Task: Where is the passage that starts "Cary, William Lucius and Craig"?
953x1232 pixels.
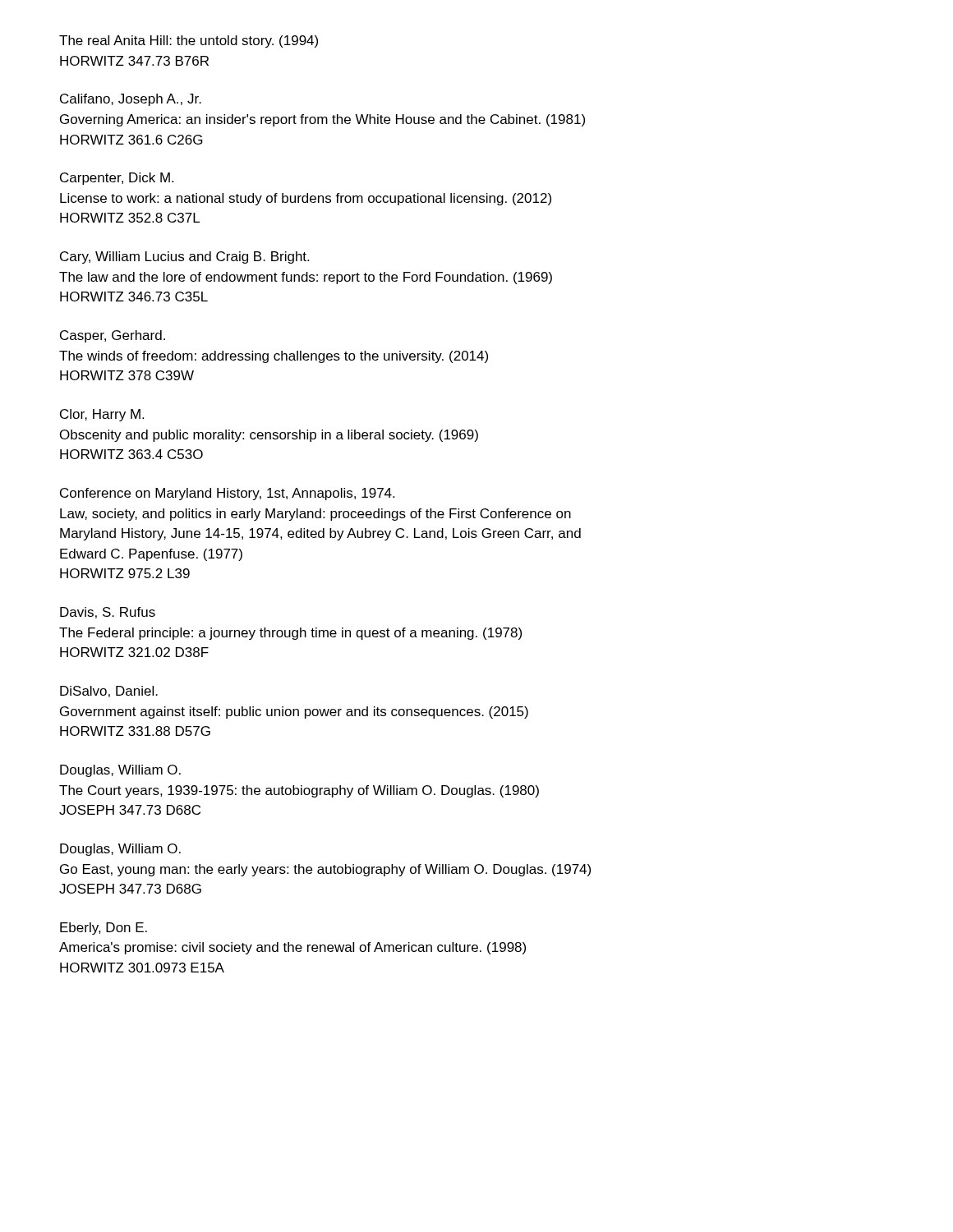Action: click(x=462, y=278)
